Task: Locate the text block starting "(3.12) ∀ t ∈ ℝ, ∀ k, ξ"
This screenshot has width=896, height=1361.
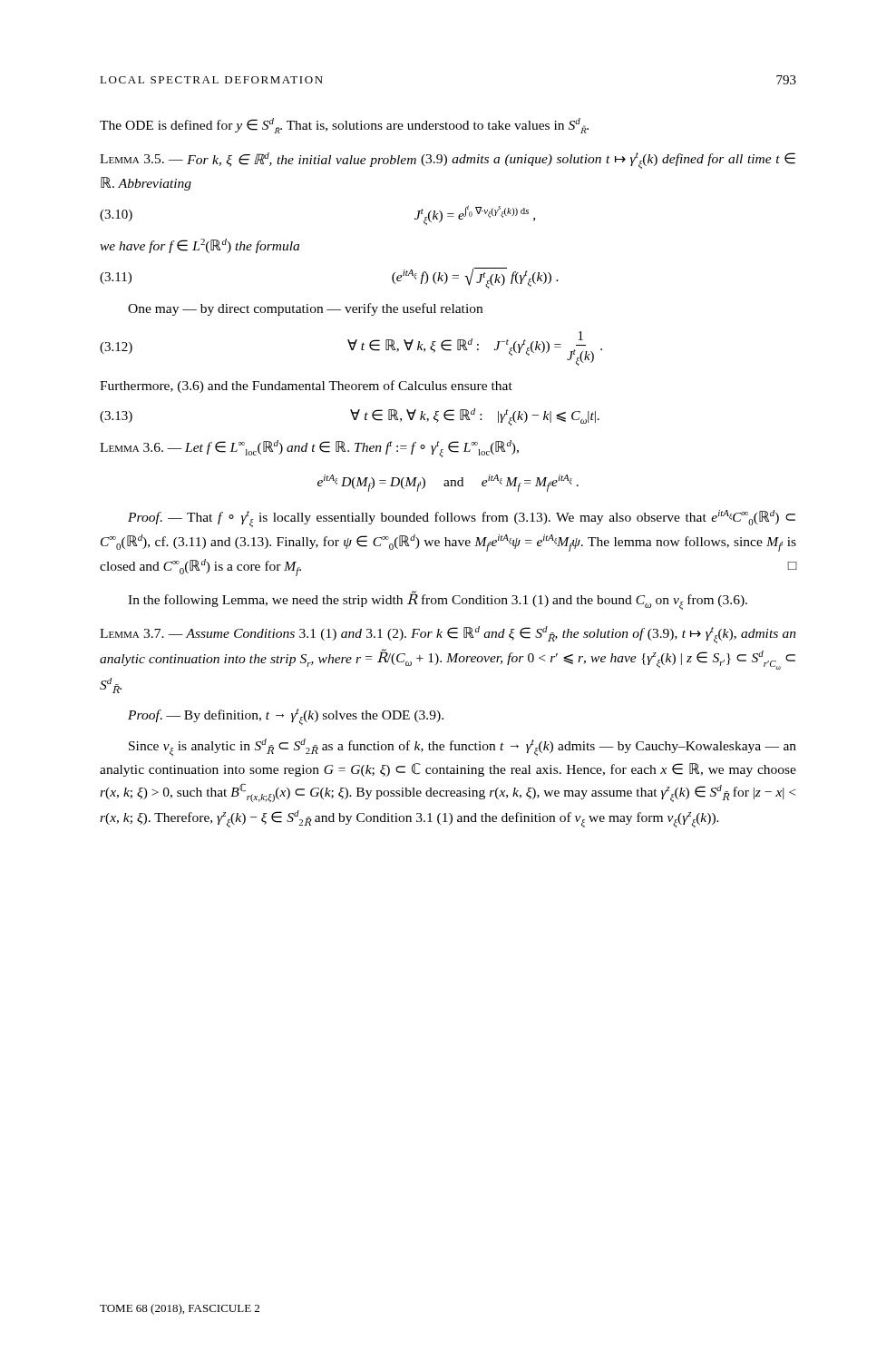Action: pos(448,347)
